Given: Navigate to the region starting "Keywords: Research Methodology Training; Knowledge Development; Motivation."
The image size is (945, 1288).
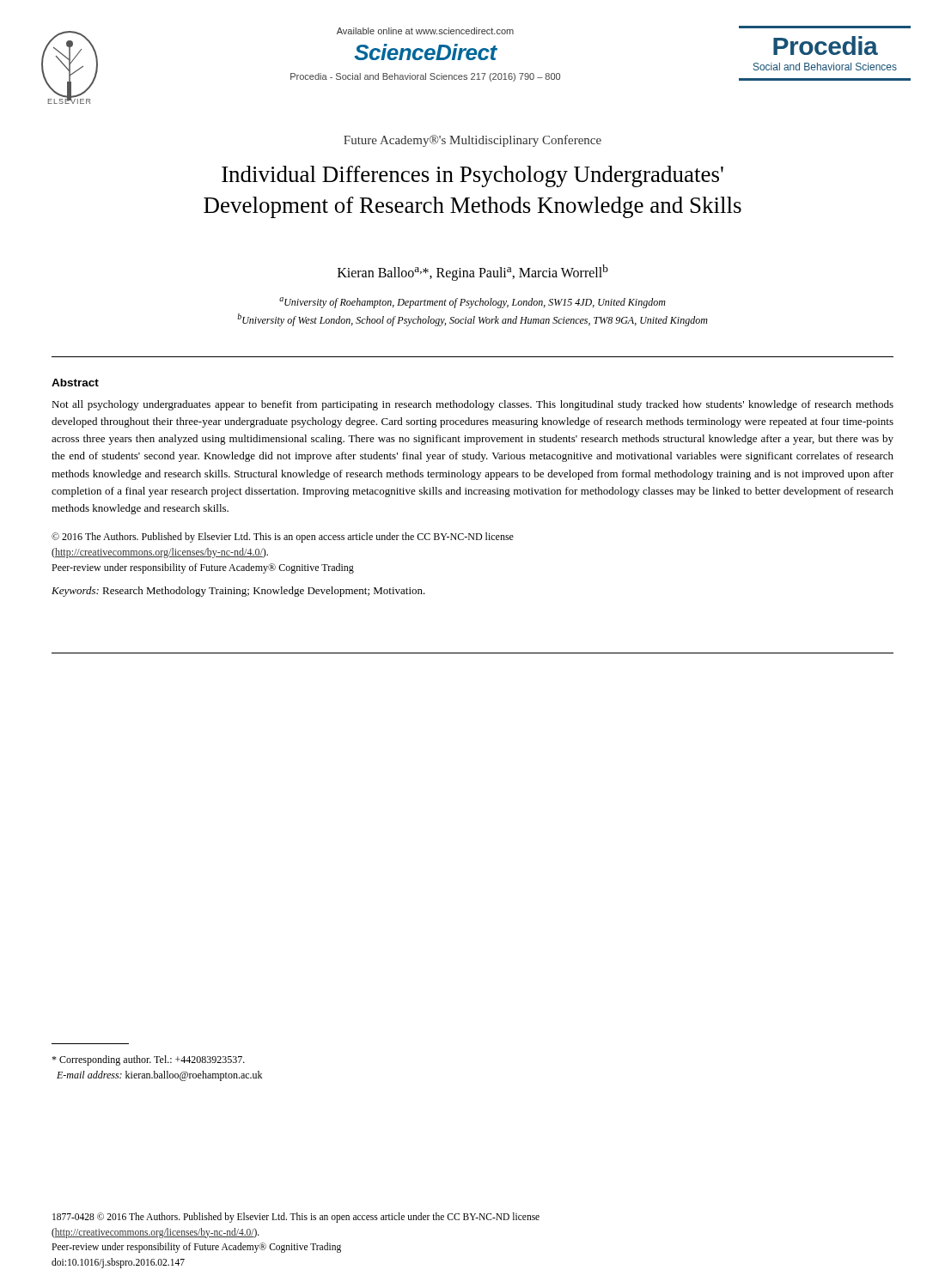Looking at the screenshot, I should (239, 590).
